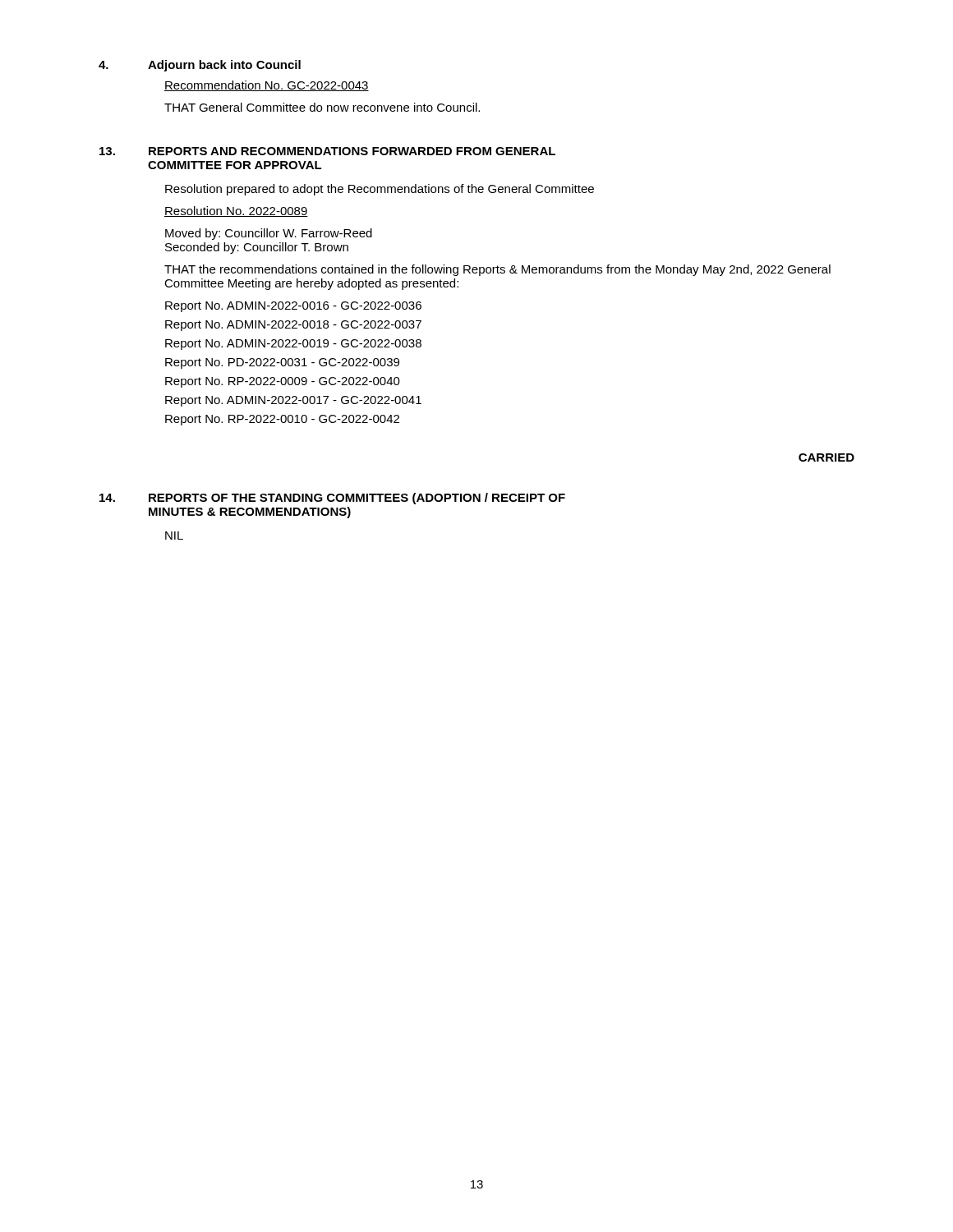Locate the text "Report No. ADMIN-2022-0017 - GC-2022-0041"

click(x=293, y=400)
